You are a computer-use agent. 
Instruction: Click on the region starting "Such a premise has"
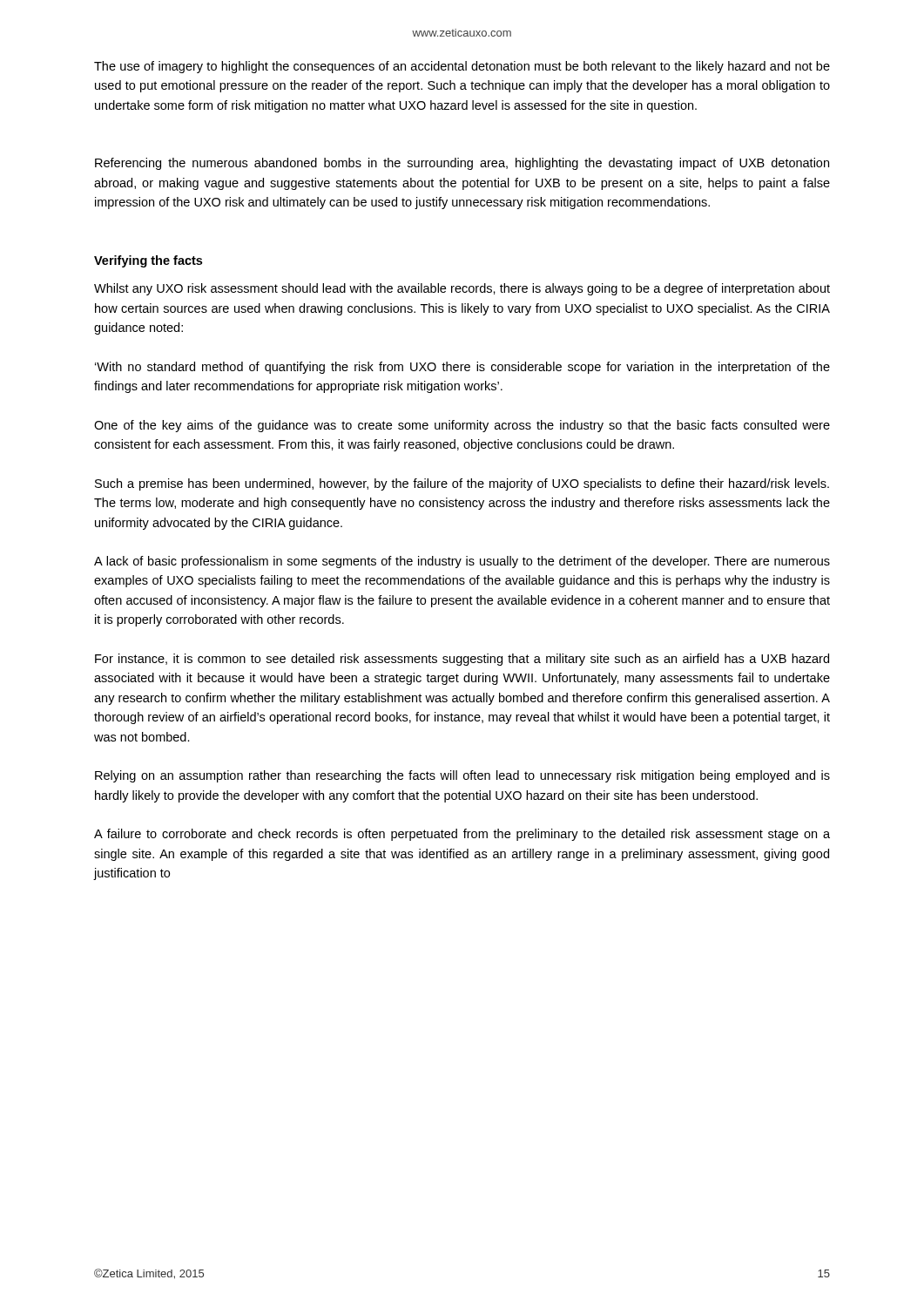[462, 503]
